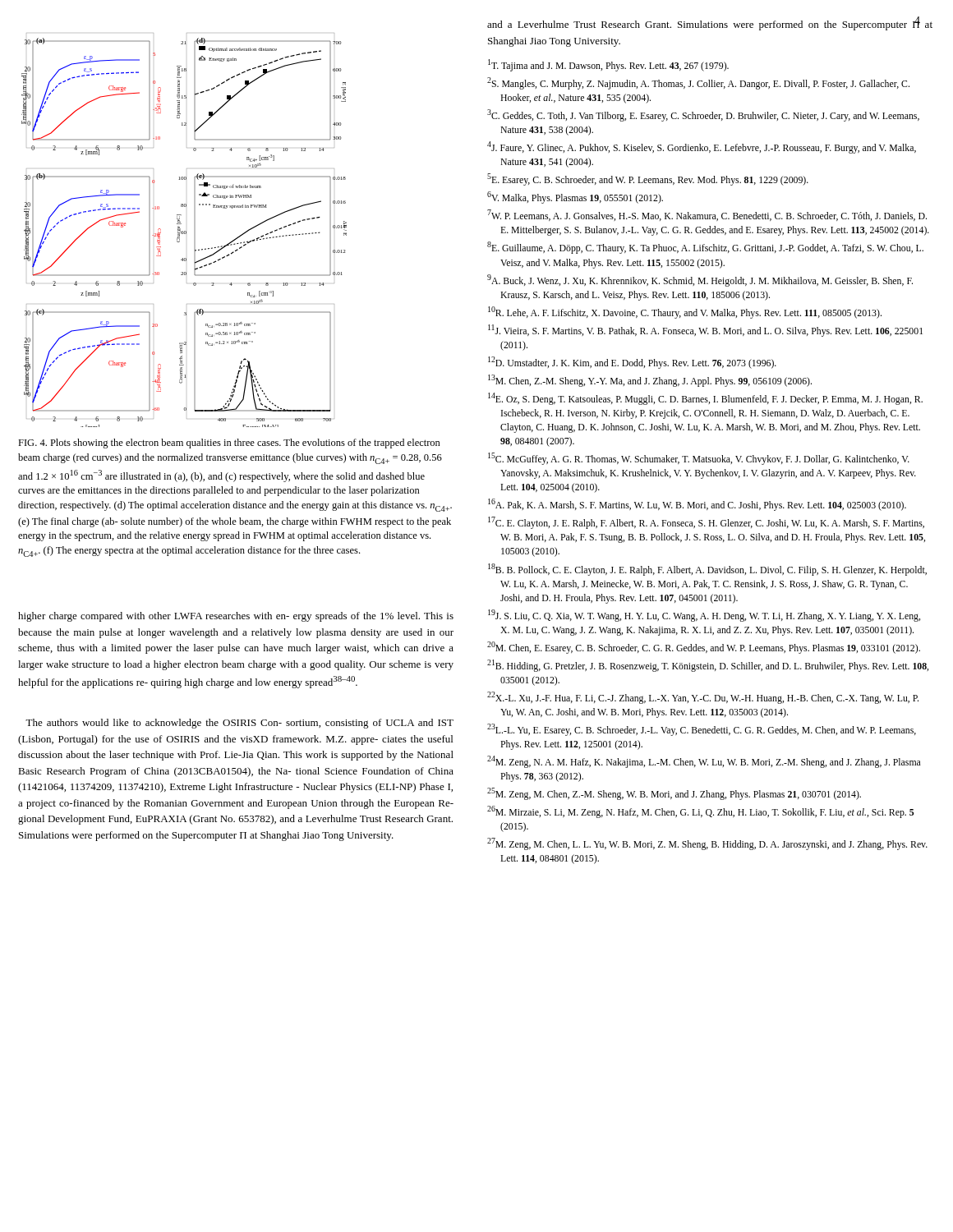The width and height of the screenshot is (953, 1232).
Task: Select the text starting "6V. Malka, Phys. Plasmas 19, 055501"
Action: tap(575, 197)
